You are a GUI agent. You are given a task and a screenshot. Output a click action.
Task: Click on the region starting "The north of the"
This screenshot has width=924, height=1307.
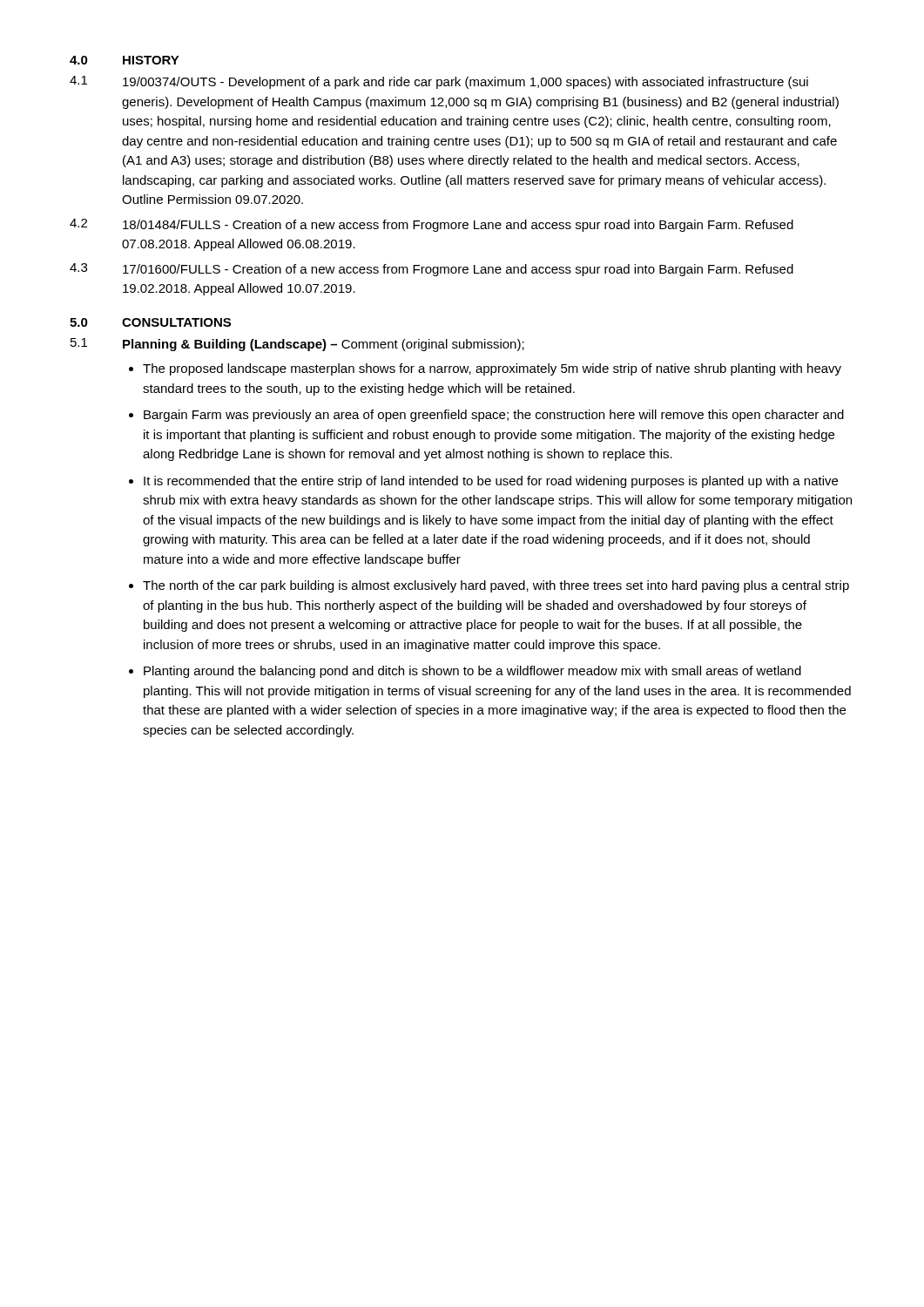click(496, 614)
